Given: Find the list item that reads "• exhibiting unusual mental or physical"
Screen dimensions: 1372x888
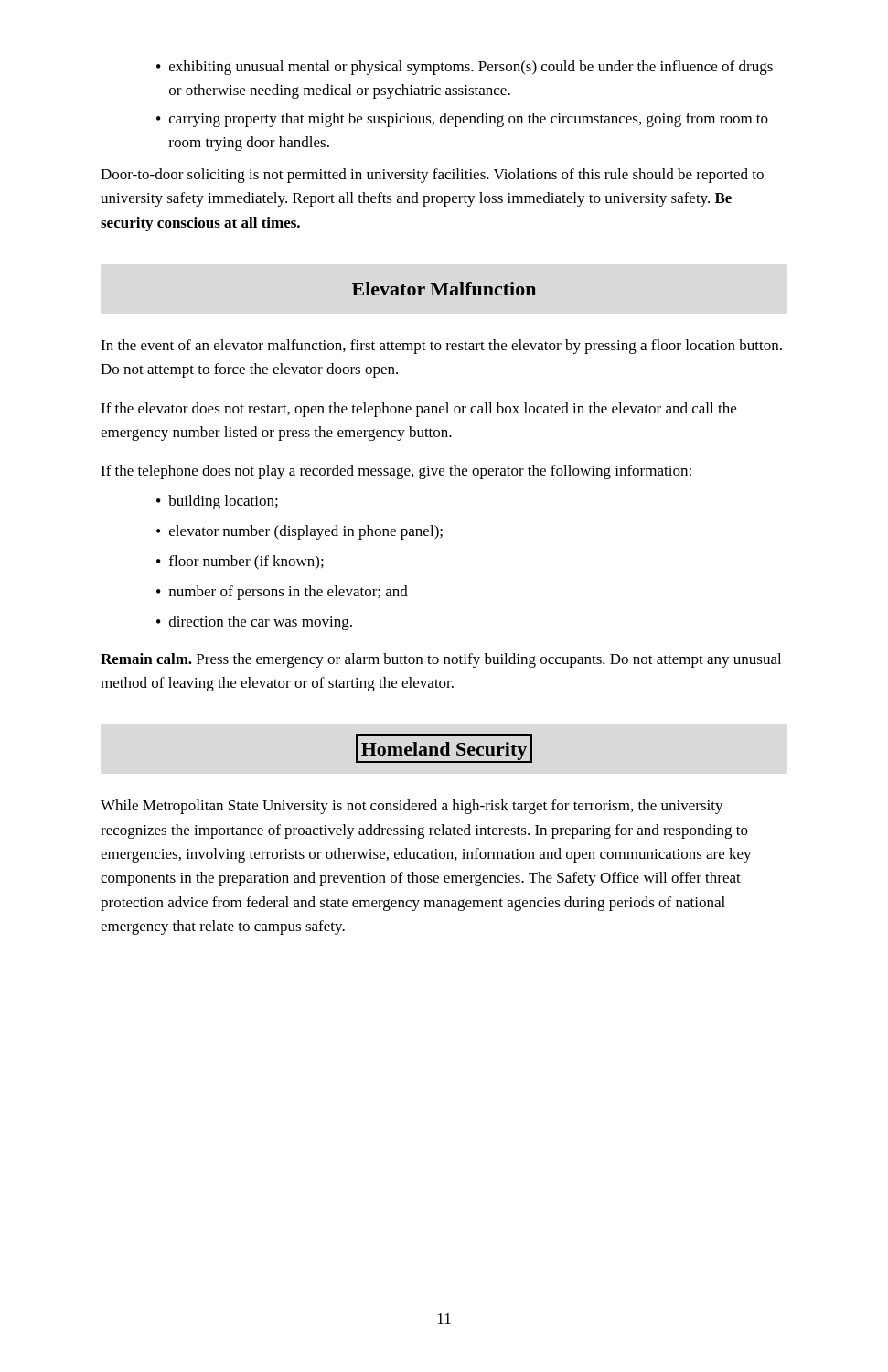Looking at the screenshot, I should [471, 78].
